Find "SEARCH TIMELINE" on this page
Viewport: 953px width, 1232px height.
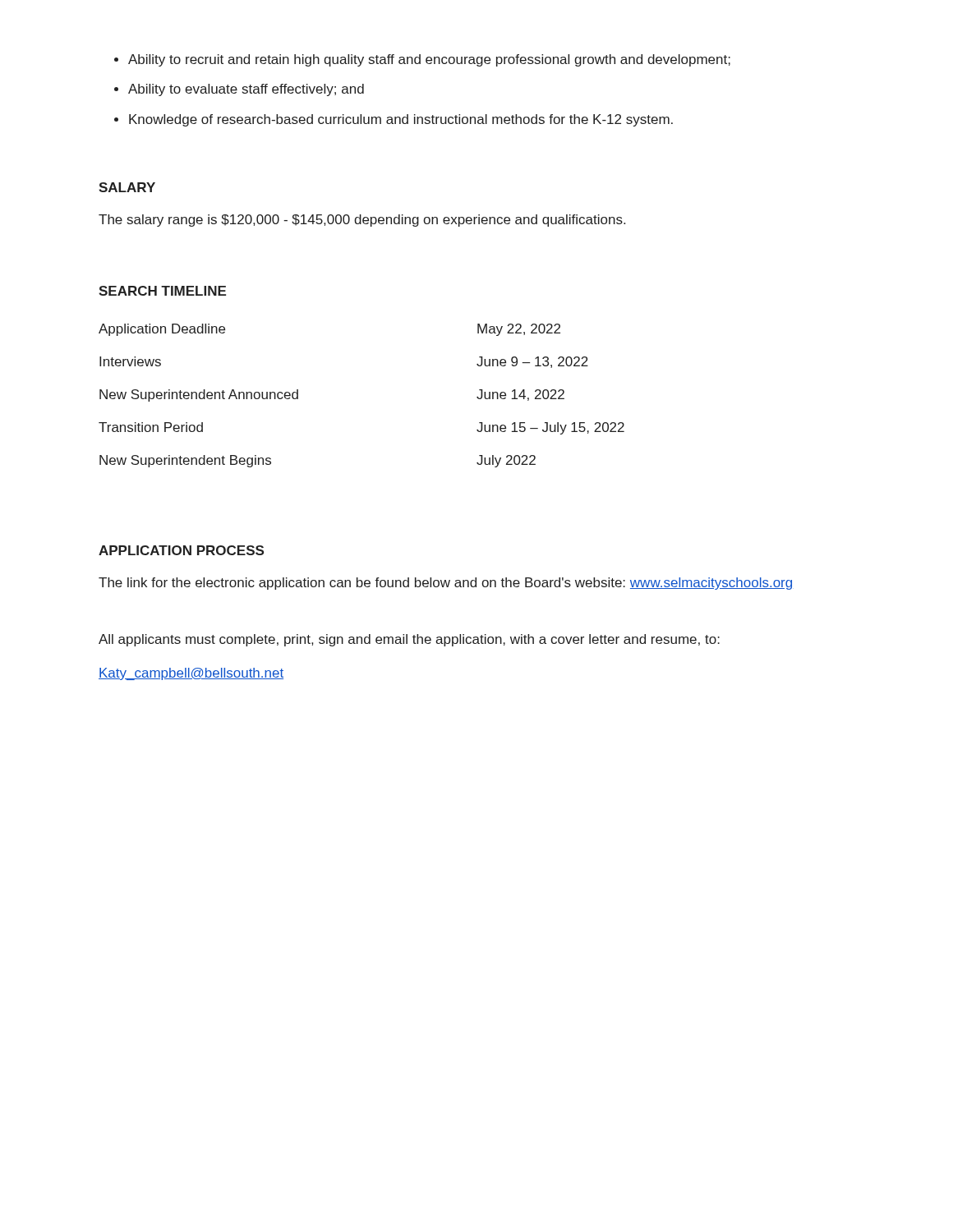163,291
